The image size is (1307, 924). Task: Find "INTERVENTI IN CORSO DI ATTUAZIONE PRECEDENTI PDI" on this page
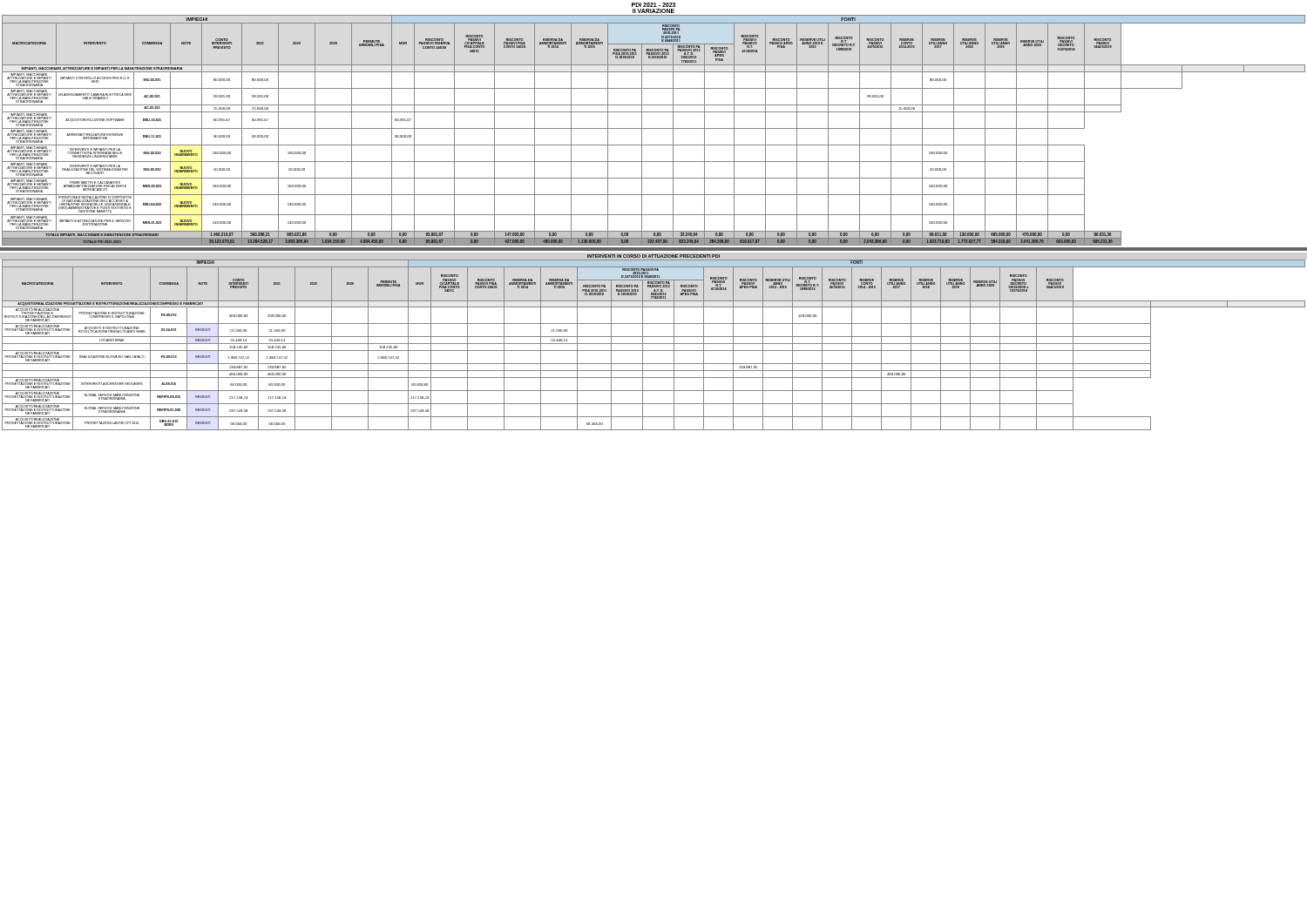click(x=654, y=256)
